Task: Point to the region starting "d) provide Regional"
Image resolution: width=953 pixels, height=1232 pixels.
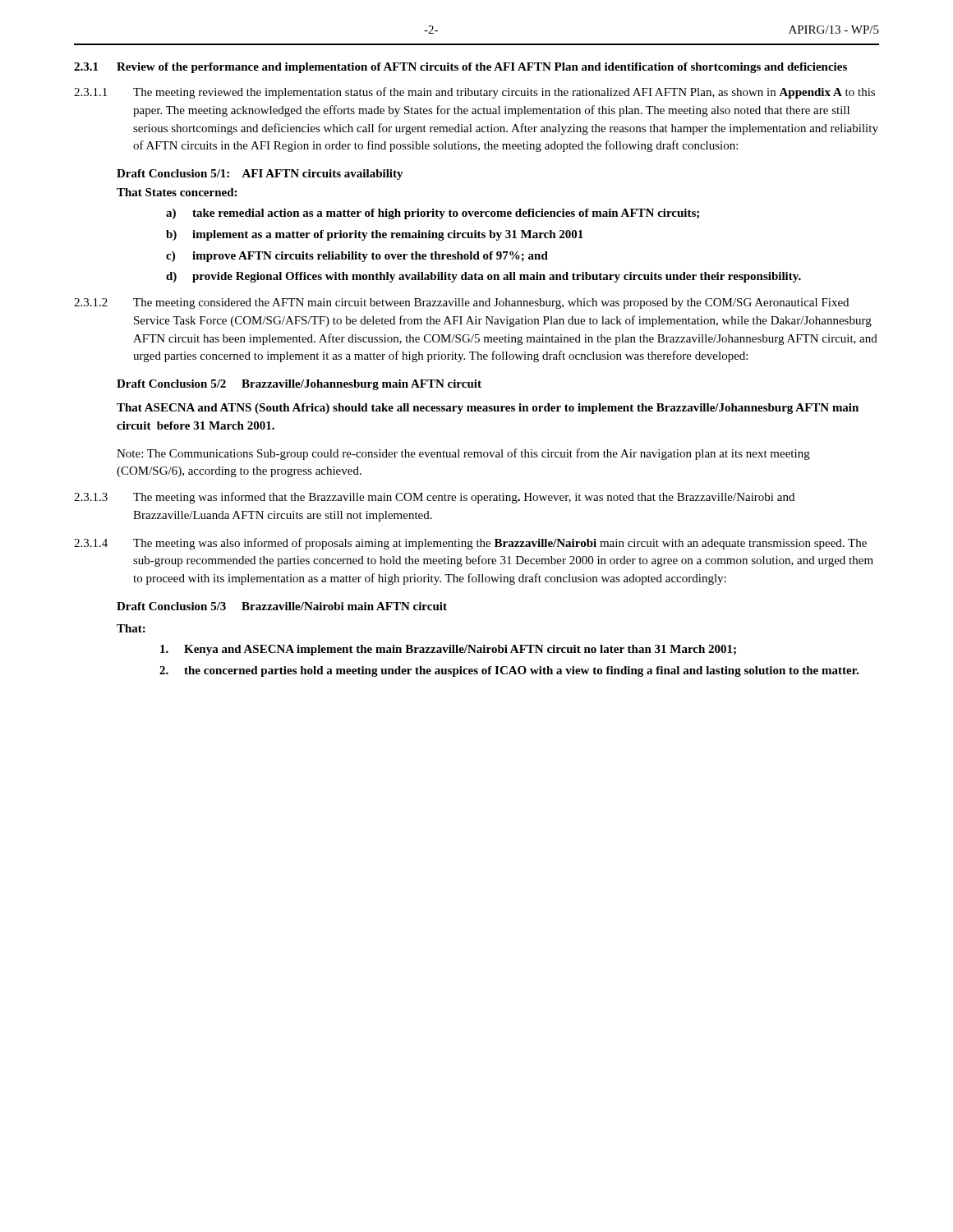Action: coord(522,277)
